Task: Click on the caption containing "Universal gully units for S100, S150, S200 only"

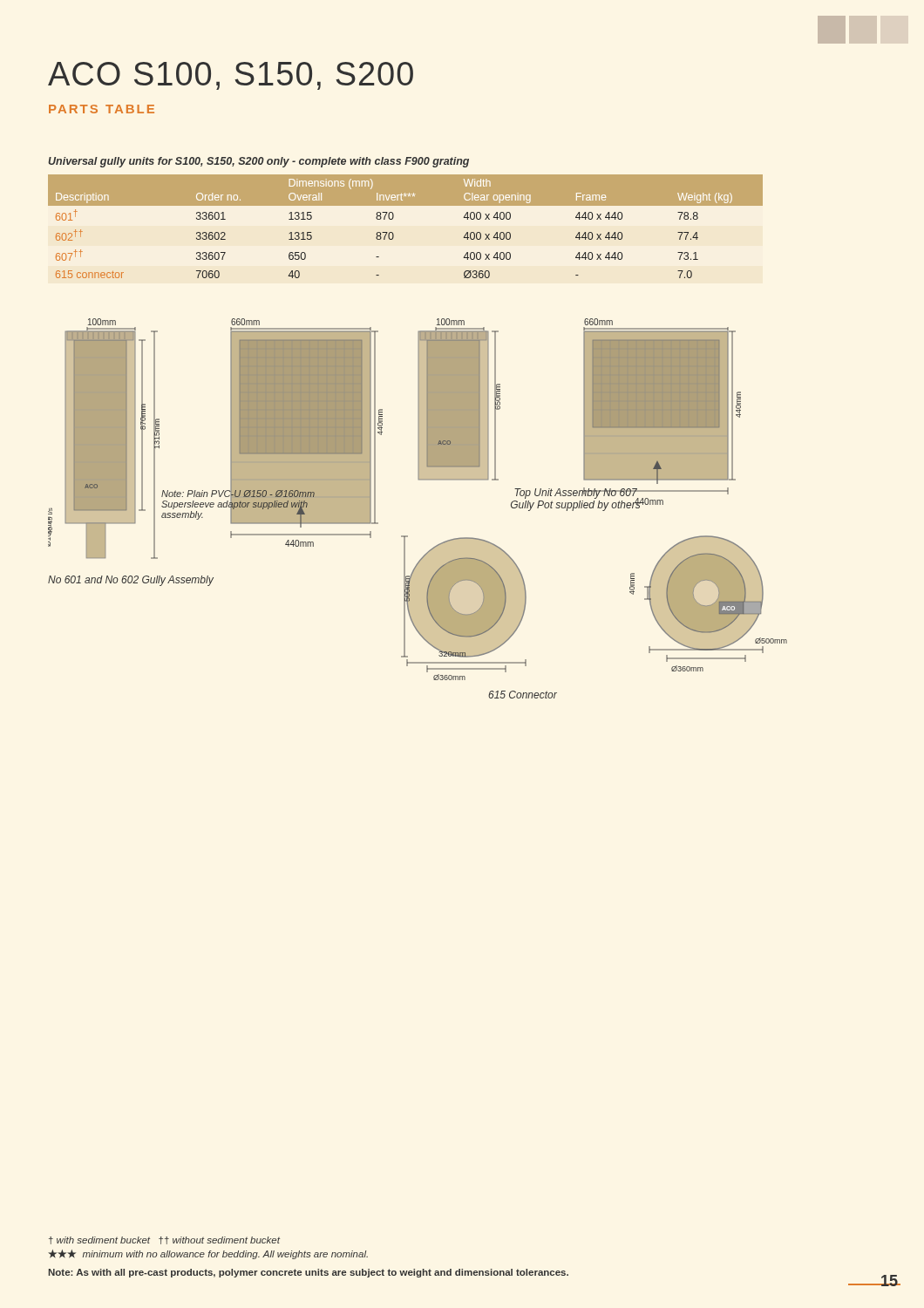Action: pyautogui.click(x=259, y=161)
